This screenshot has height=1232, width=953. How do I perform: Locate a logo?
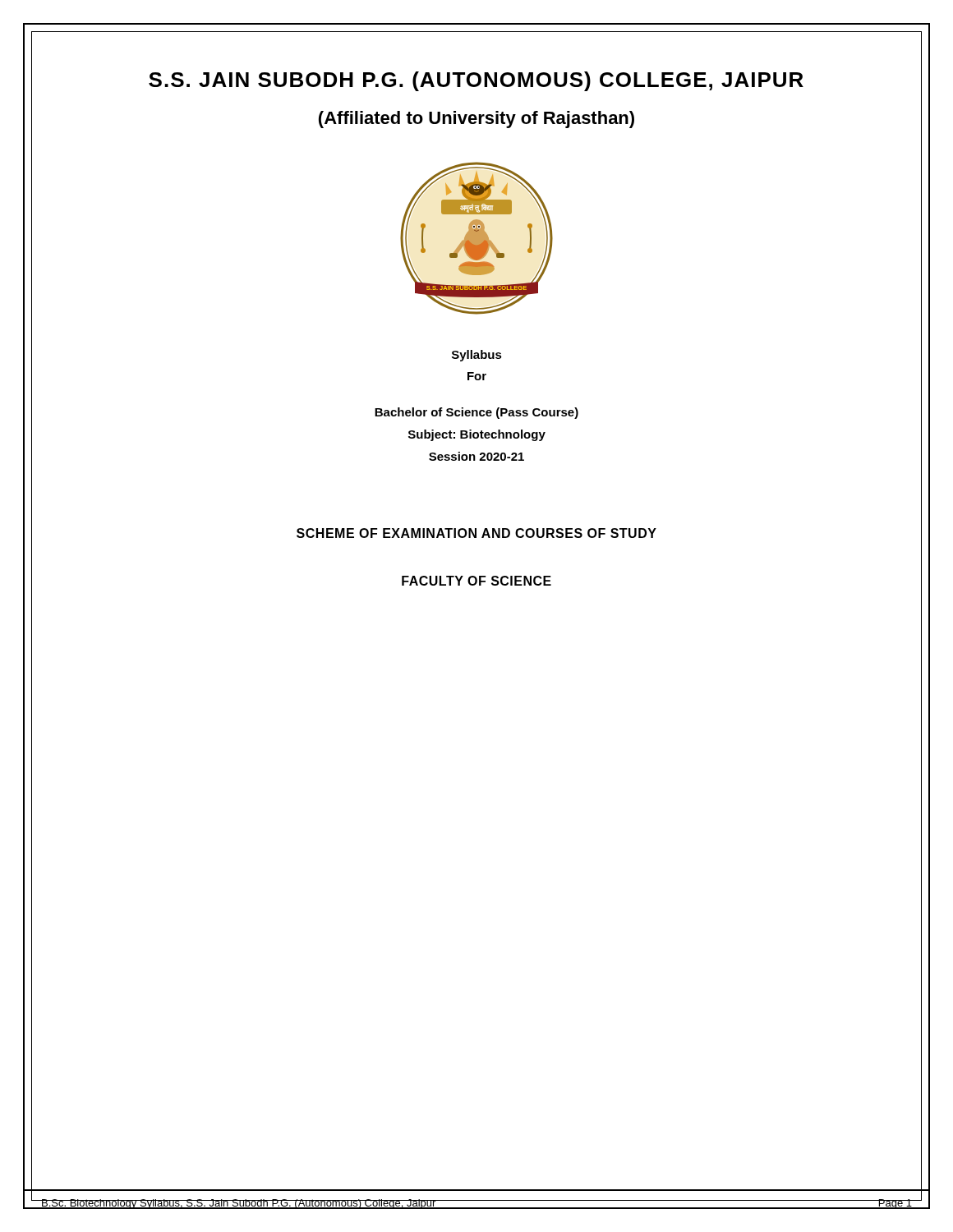[476, 240]
